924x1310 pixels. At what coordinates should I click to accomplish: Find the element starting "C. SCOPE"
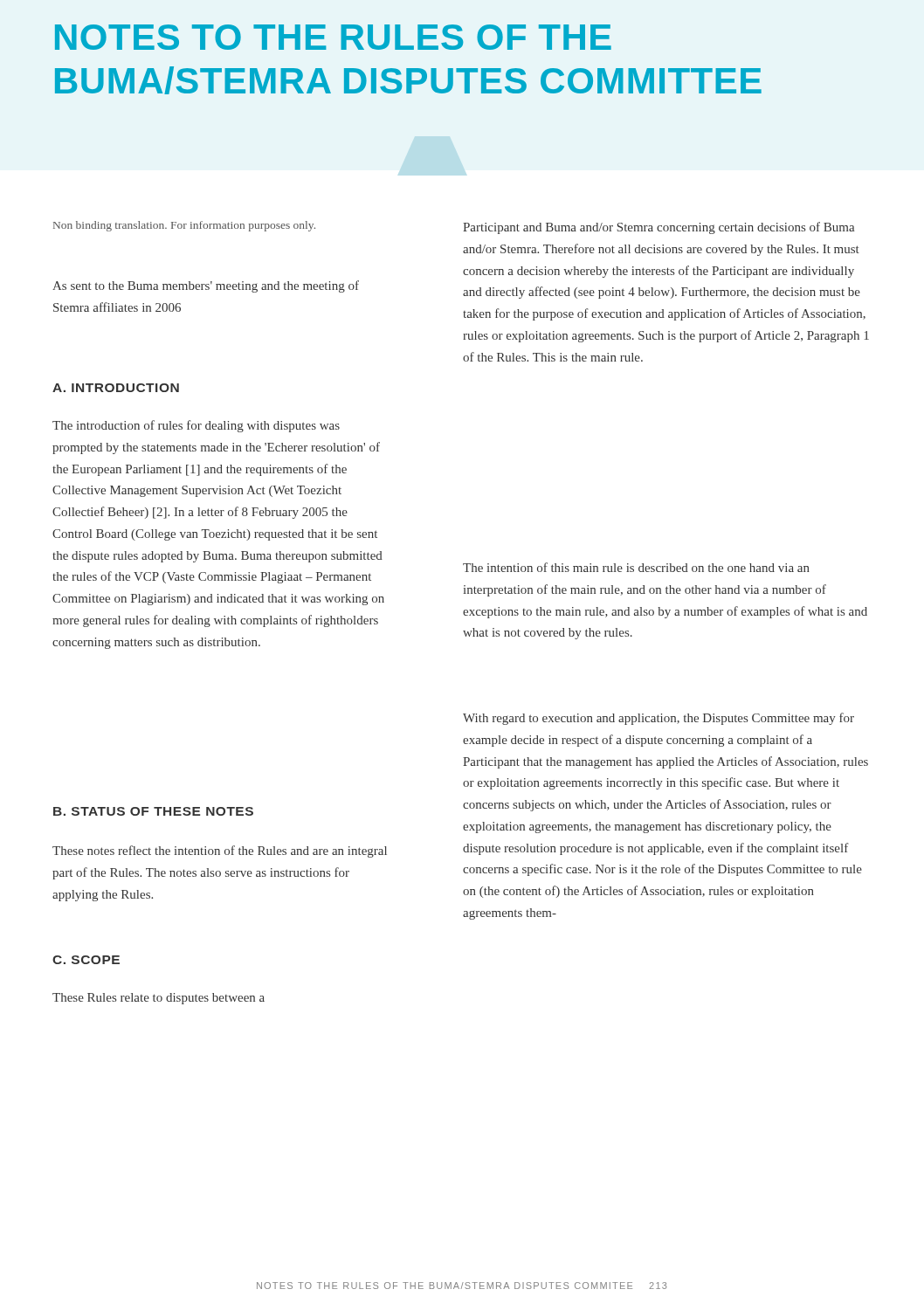[x=86, y=959]
